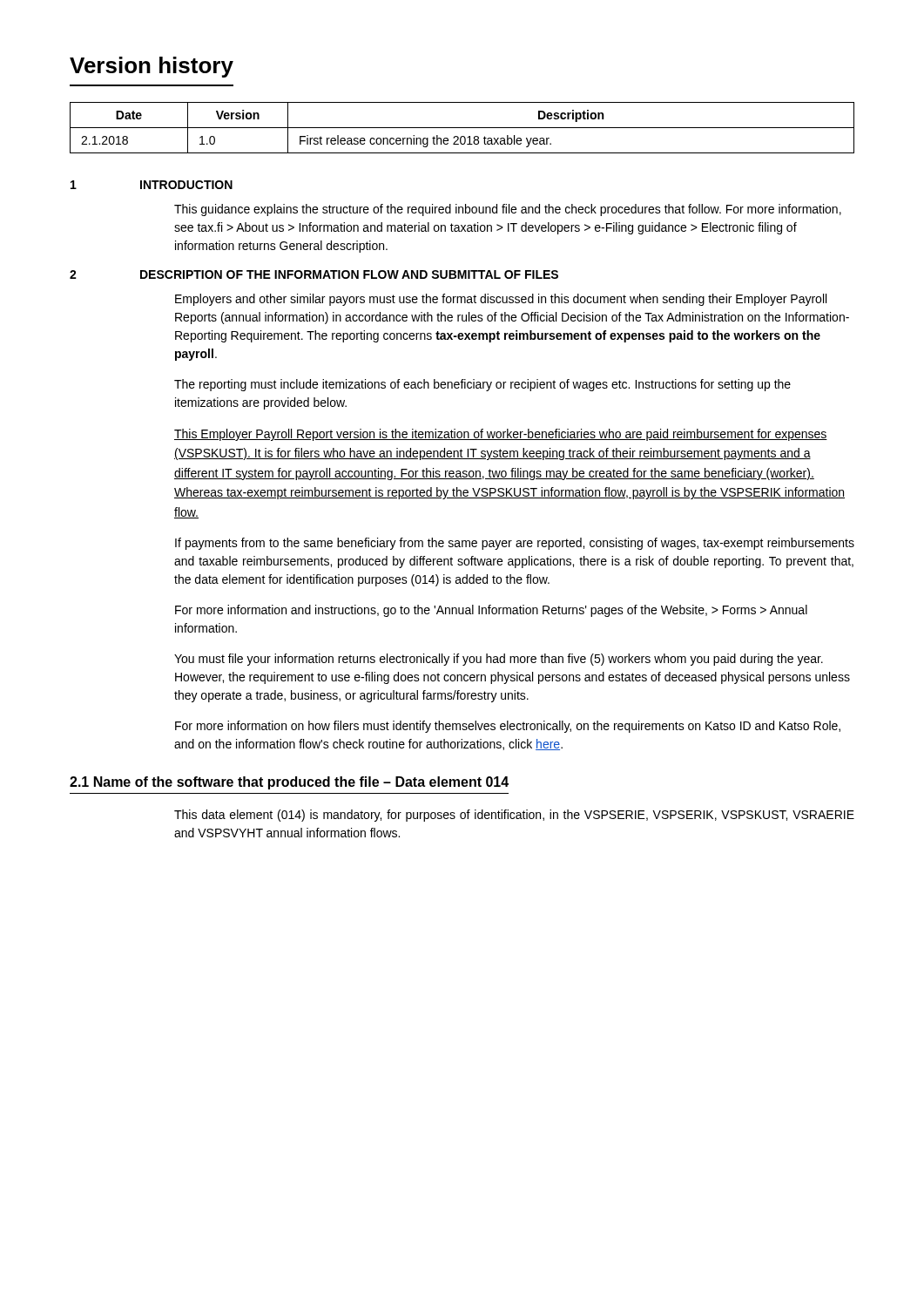924x1307 pixels.
Task: Find the text starting "Version history"
Action: tap(151, 69)
